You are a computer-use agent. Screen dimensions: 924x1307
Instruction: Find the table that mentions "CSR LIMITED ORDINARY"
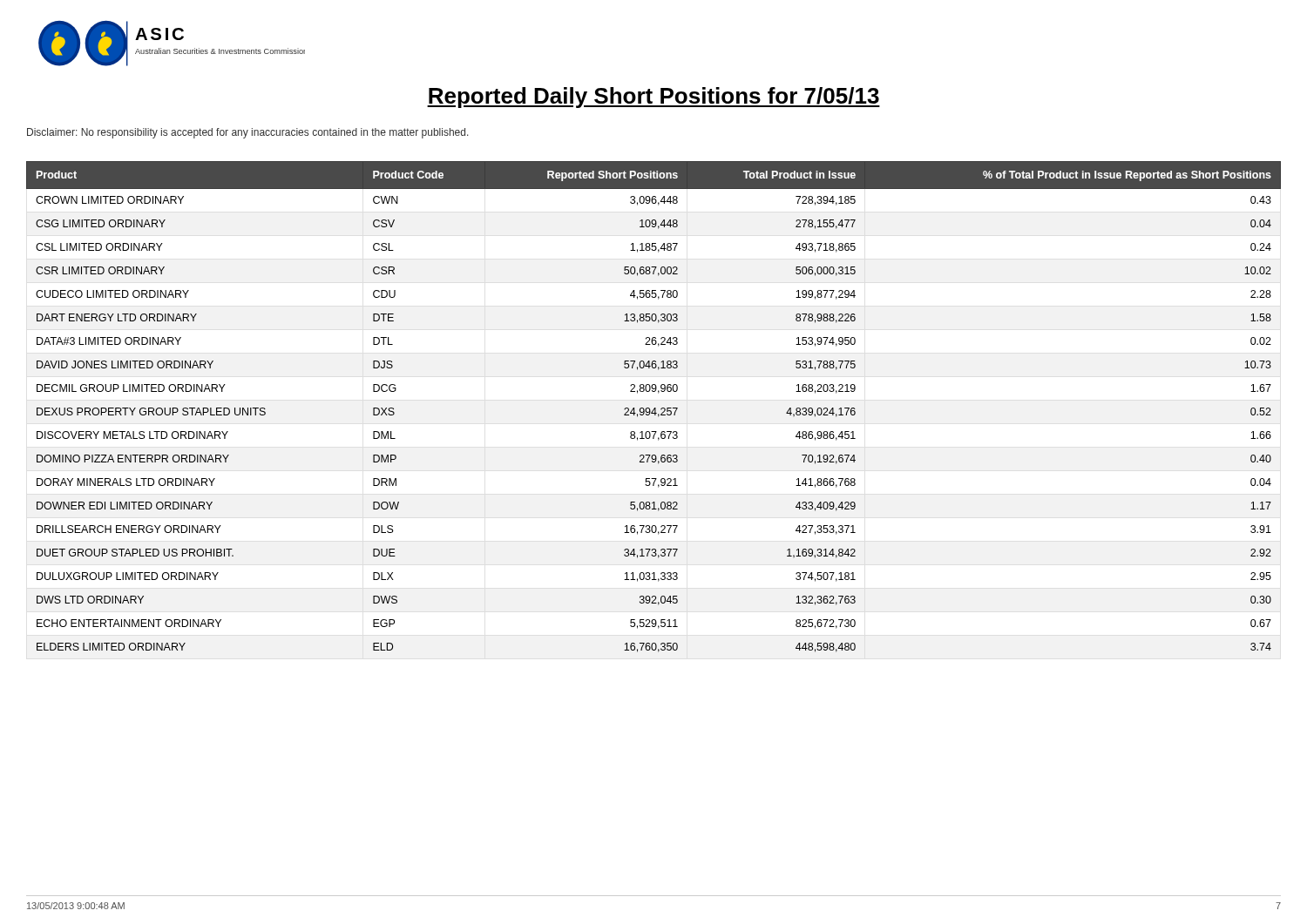[x=654, y=410]
